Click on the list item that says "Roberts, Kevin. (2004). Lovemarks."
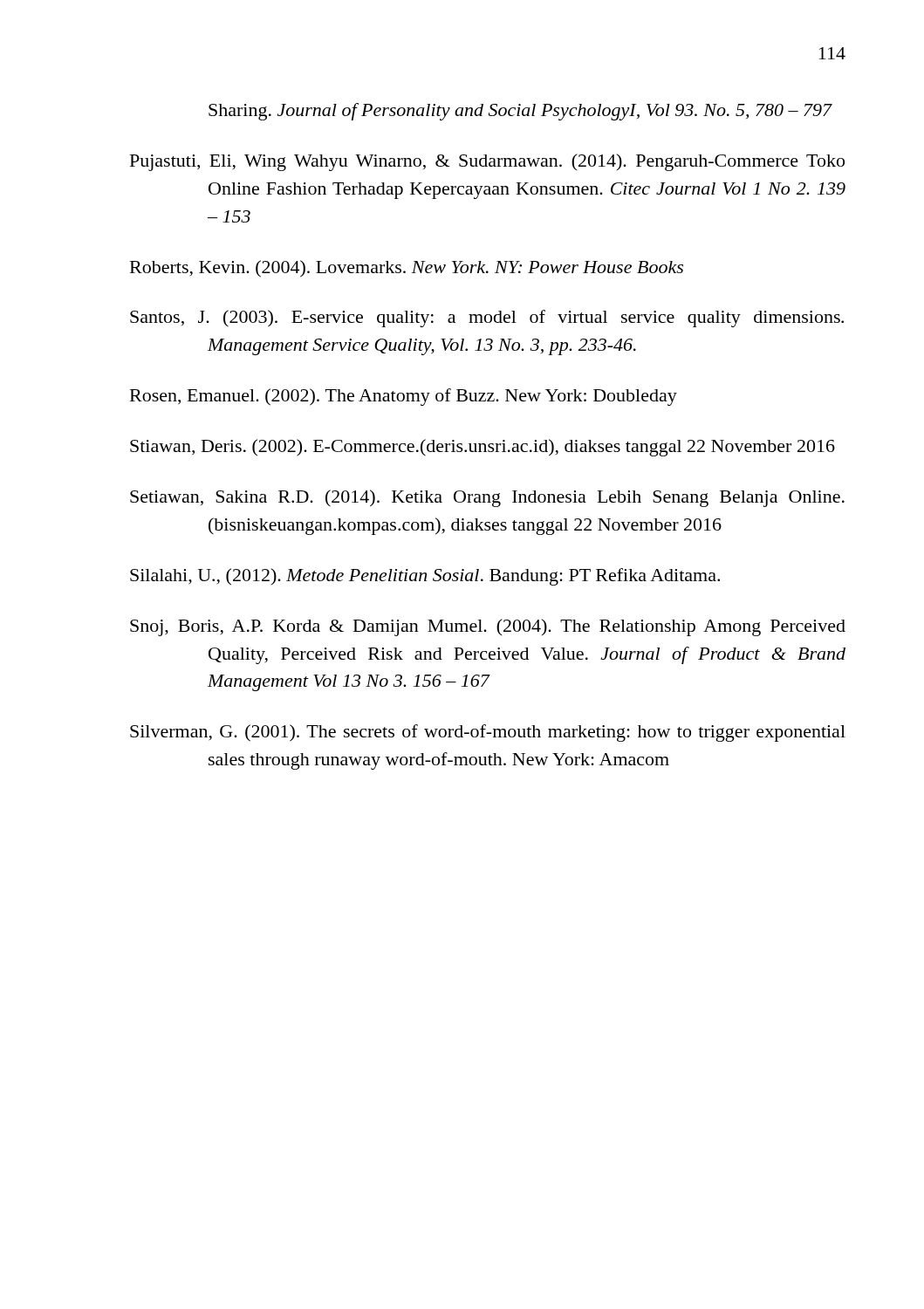Image resolution: width=924 pixels, height=1309 pixels. point(487,267)
